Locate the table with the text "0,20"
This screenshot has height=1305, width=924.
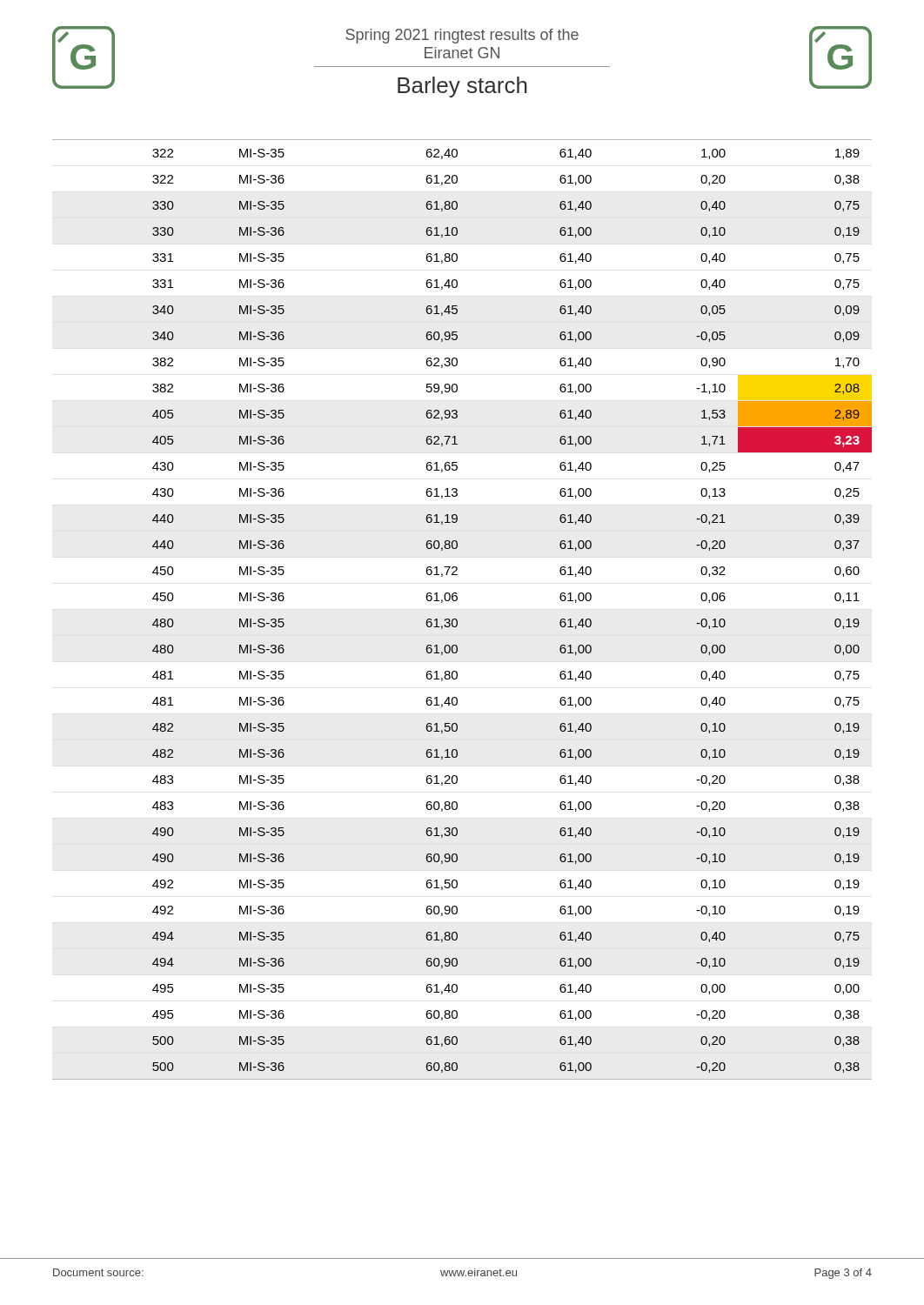(x=462, y=609)
